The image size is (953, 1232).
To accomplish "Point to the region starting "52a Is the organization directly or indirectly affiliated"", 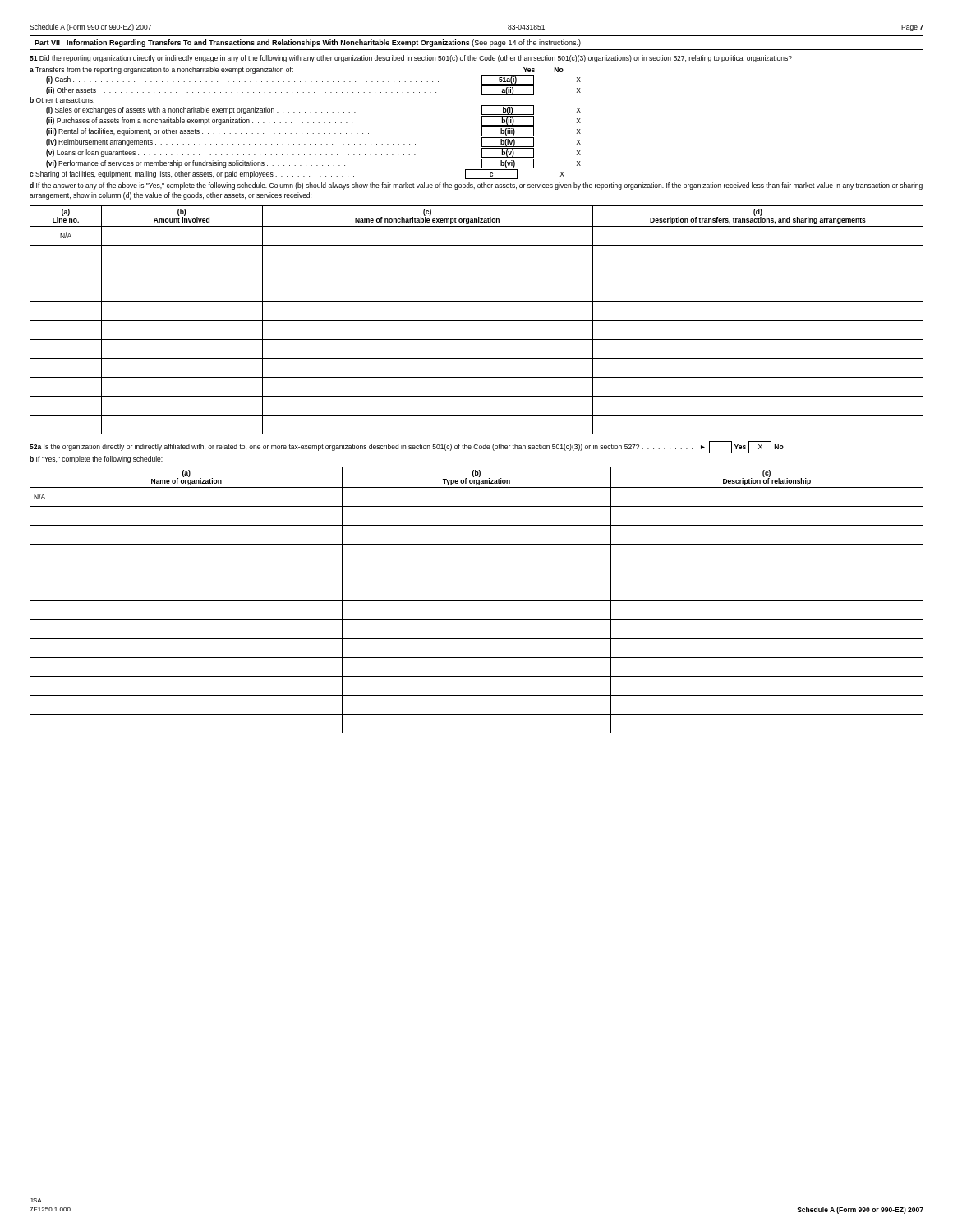I will pyautogui.click(x=407, y=448).
